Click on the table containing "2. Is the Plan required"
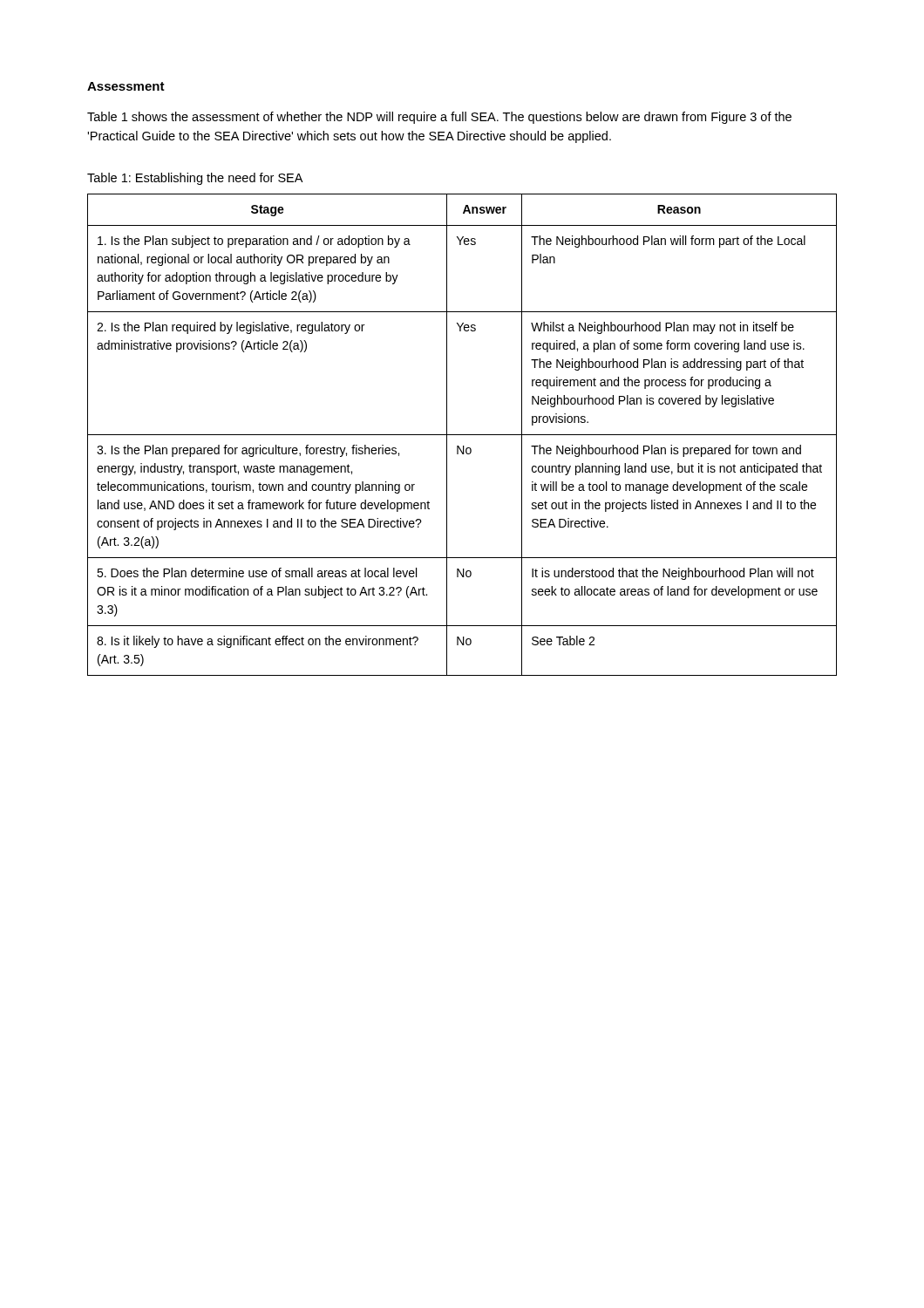Viewport: 924px width, 1308px height. pyautogui.click(x=462, y=435)
